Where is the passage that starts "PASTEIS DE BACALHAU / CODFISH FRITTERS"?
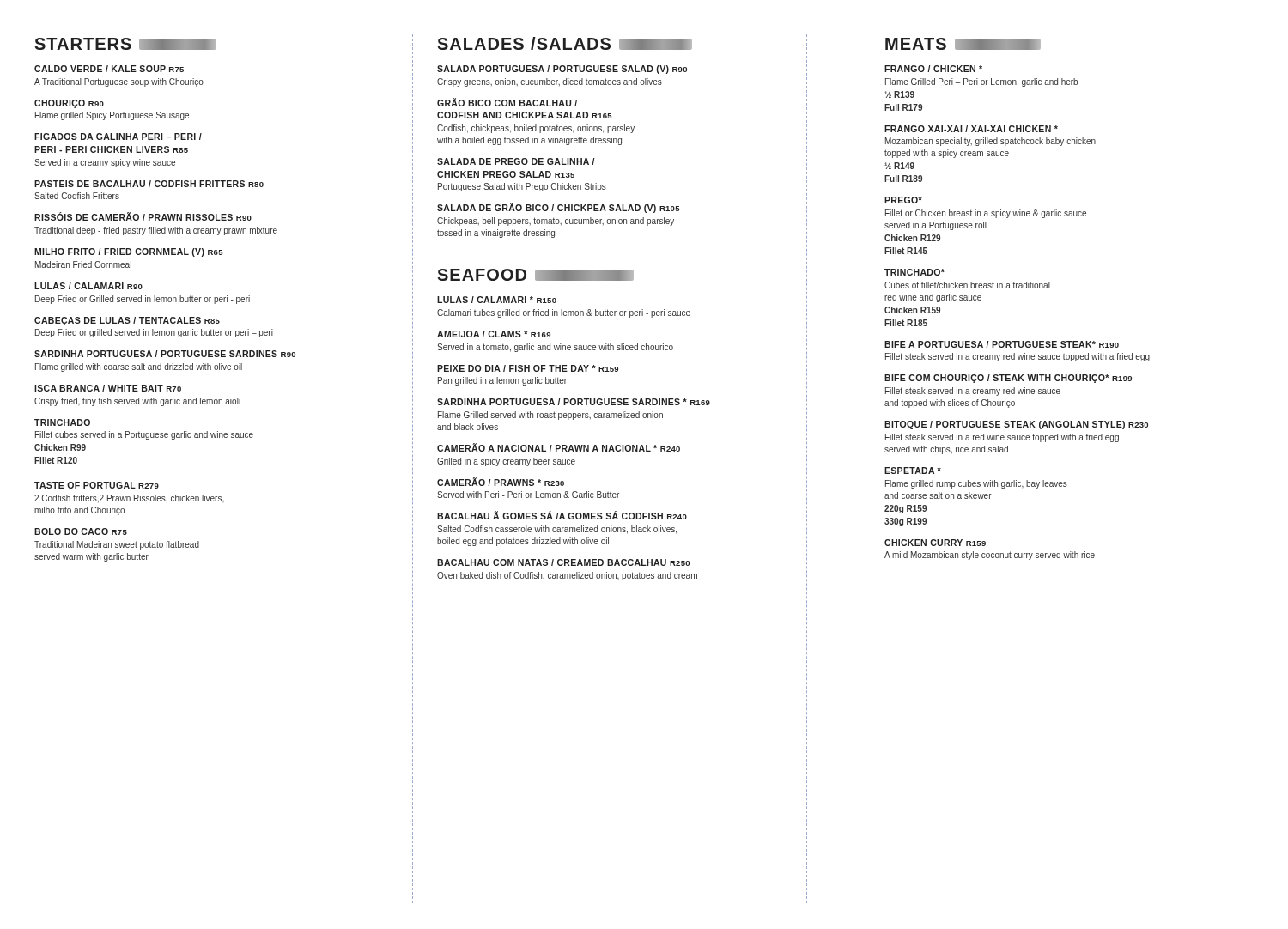1288x929 pixels. point(206,190)
